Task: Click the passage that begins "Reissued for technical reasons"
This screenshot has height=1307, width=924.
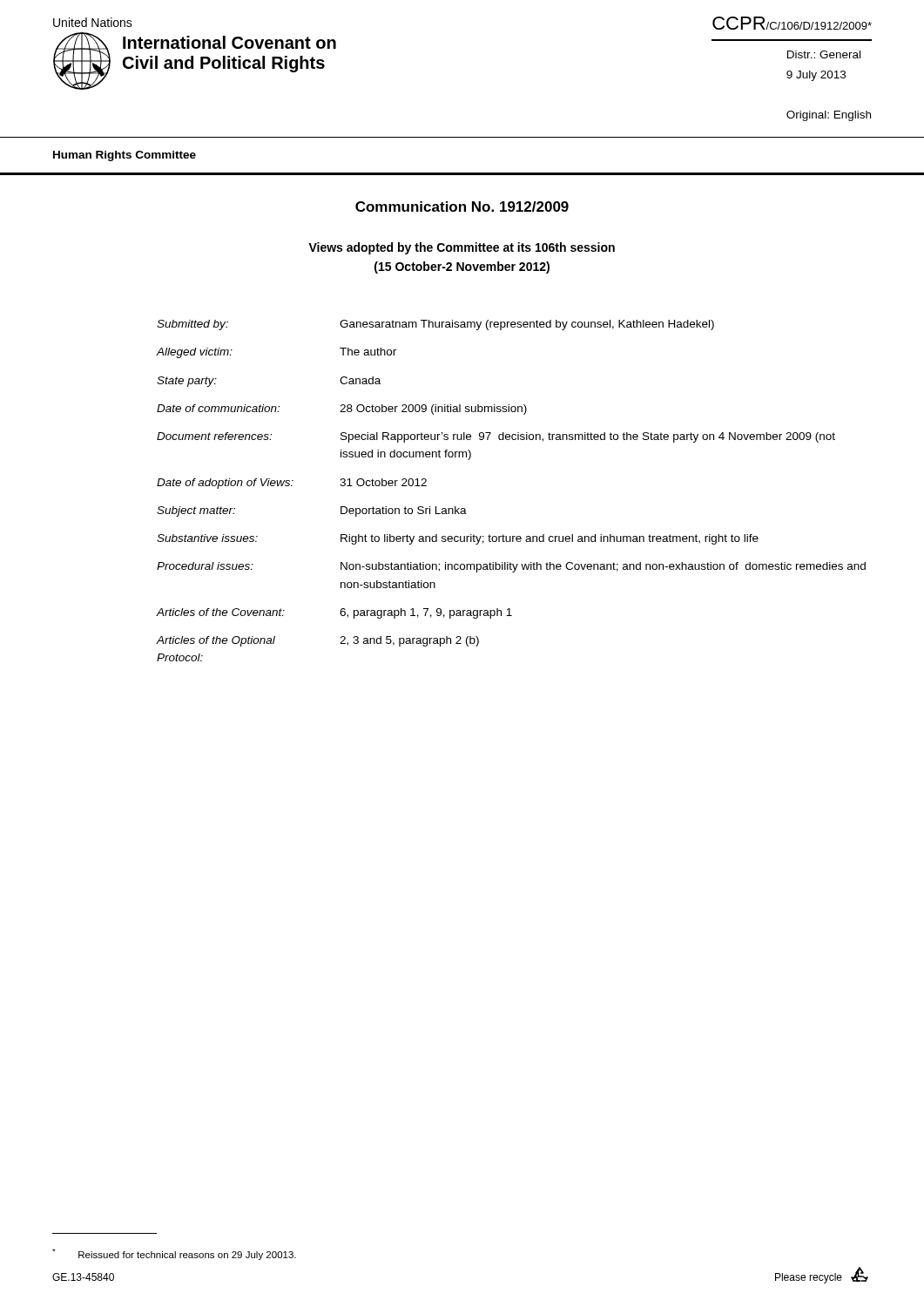Action: [174, 1252]
